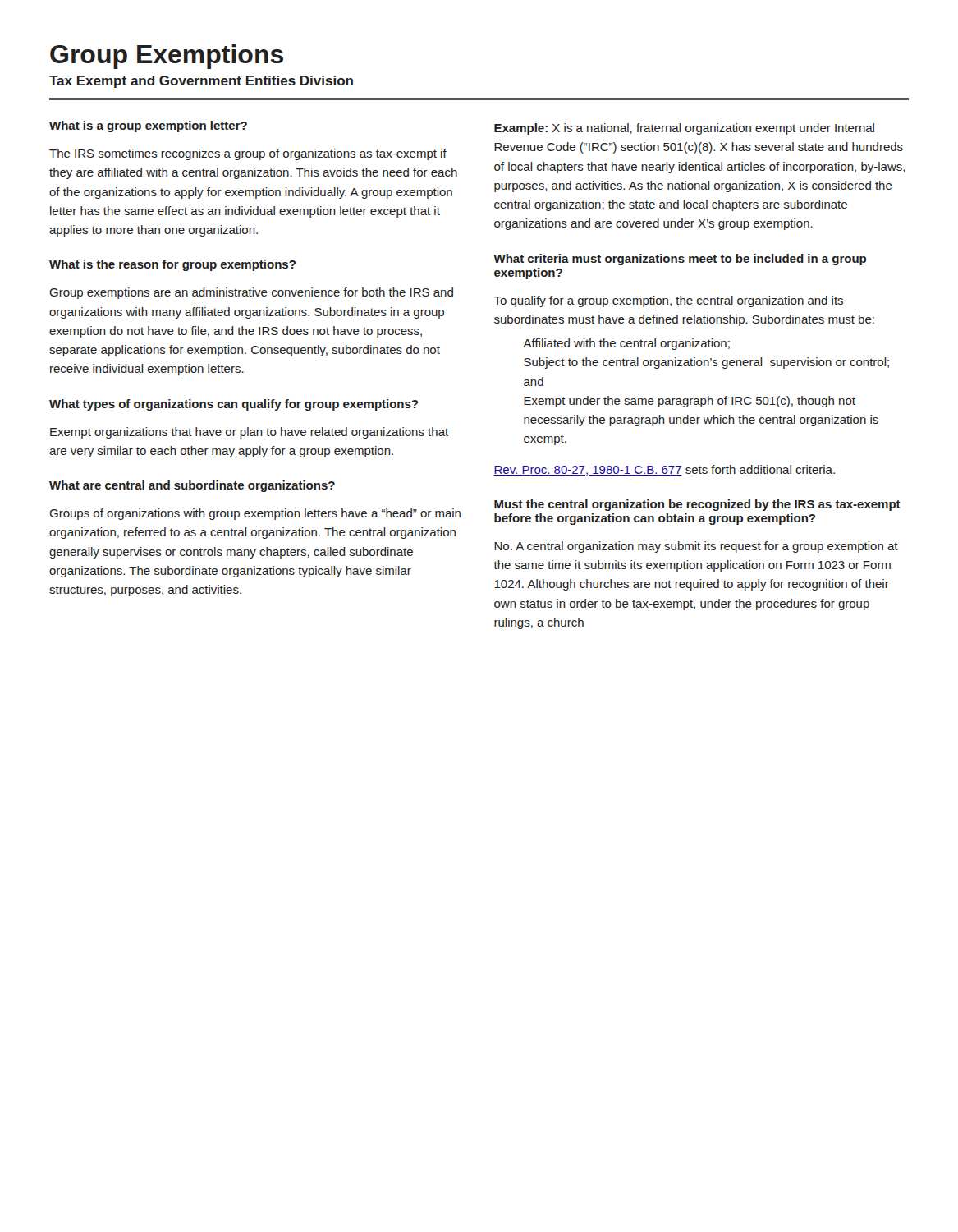Locate the text block that reads "The IRS sometimes recognizes a group"
This screenshot has width=958, height=1232.
pos(253,192)
